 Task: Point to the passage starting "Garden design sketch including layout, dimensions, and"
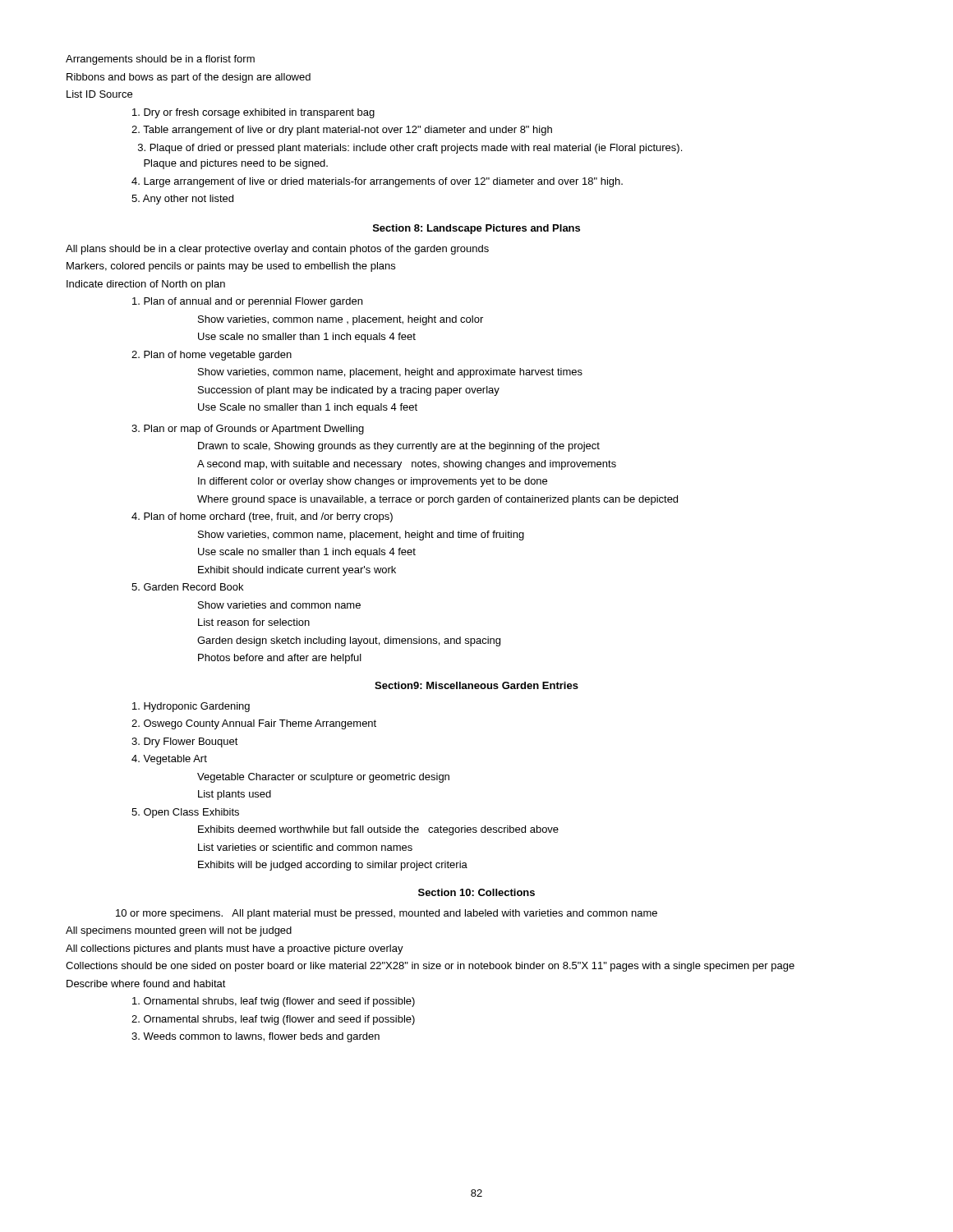pyautogui.click(x=349, y=640)
